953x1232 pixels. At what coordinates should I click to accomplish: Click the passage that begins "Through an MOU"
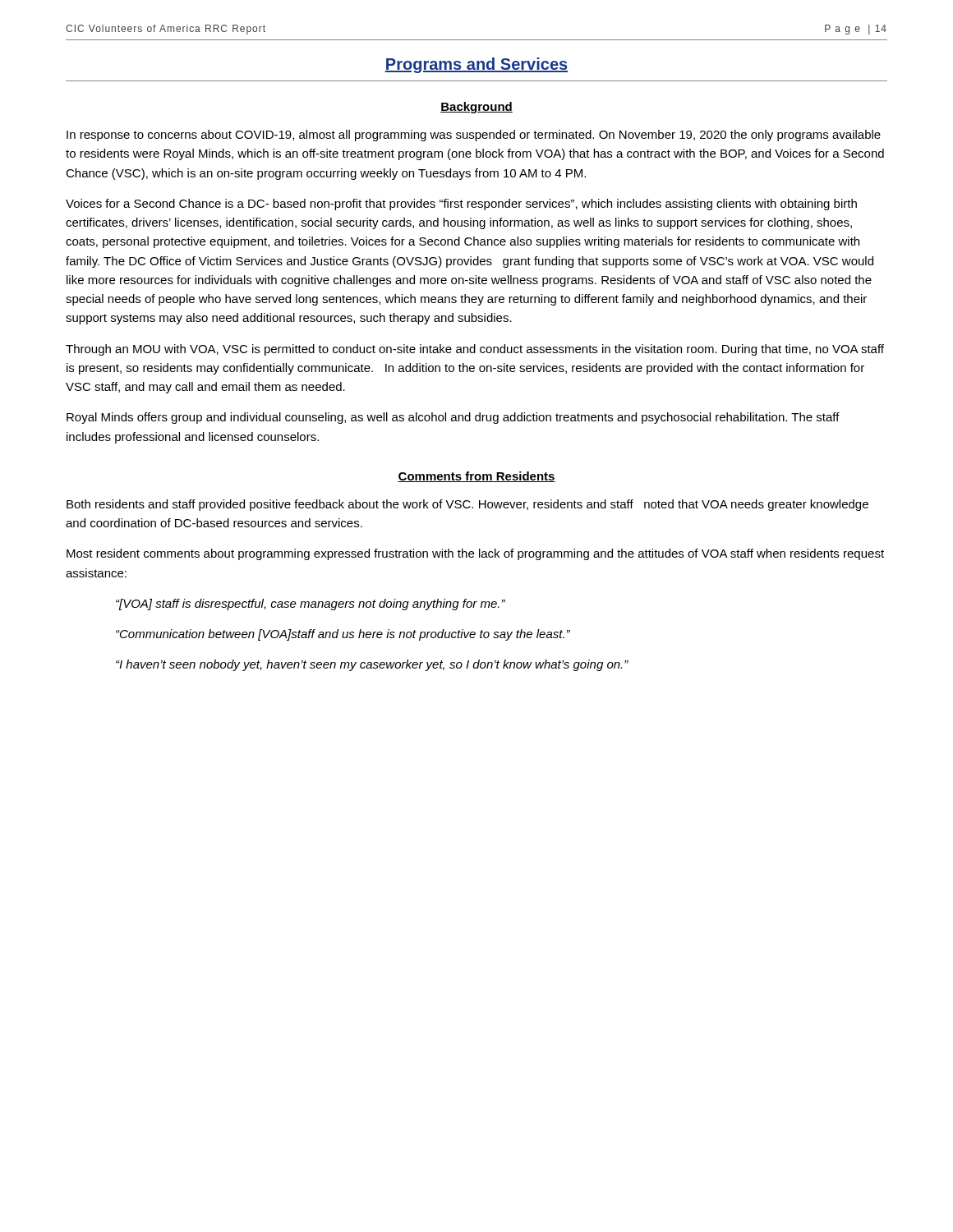[x=475, y=367]
